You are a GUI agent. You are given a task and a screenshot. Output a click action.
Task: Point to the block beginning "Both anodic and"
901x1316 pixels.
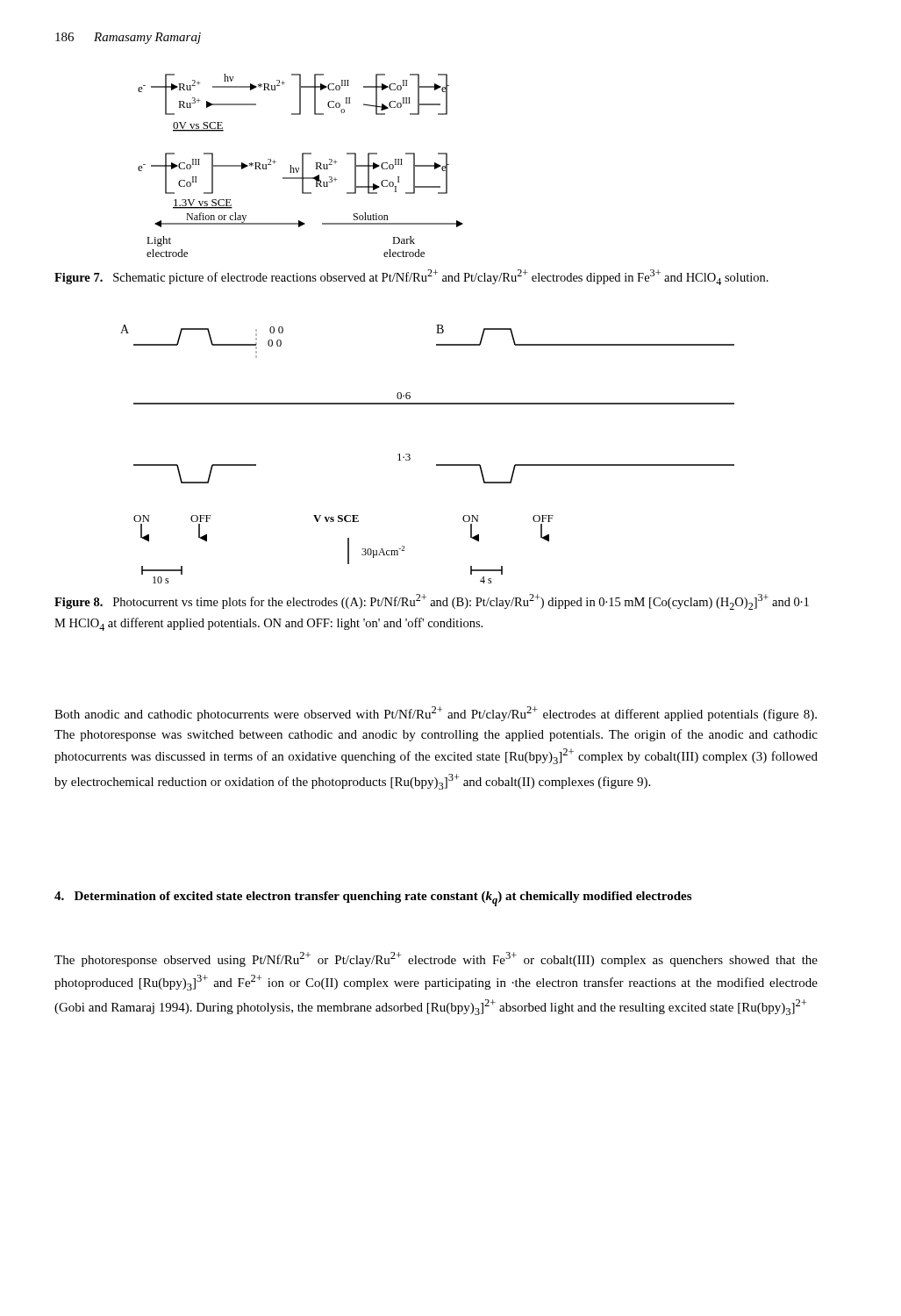pyautogui.click(x=436, y=748)
